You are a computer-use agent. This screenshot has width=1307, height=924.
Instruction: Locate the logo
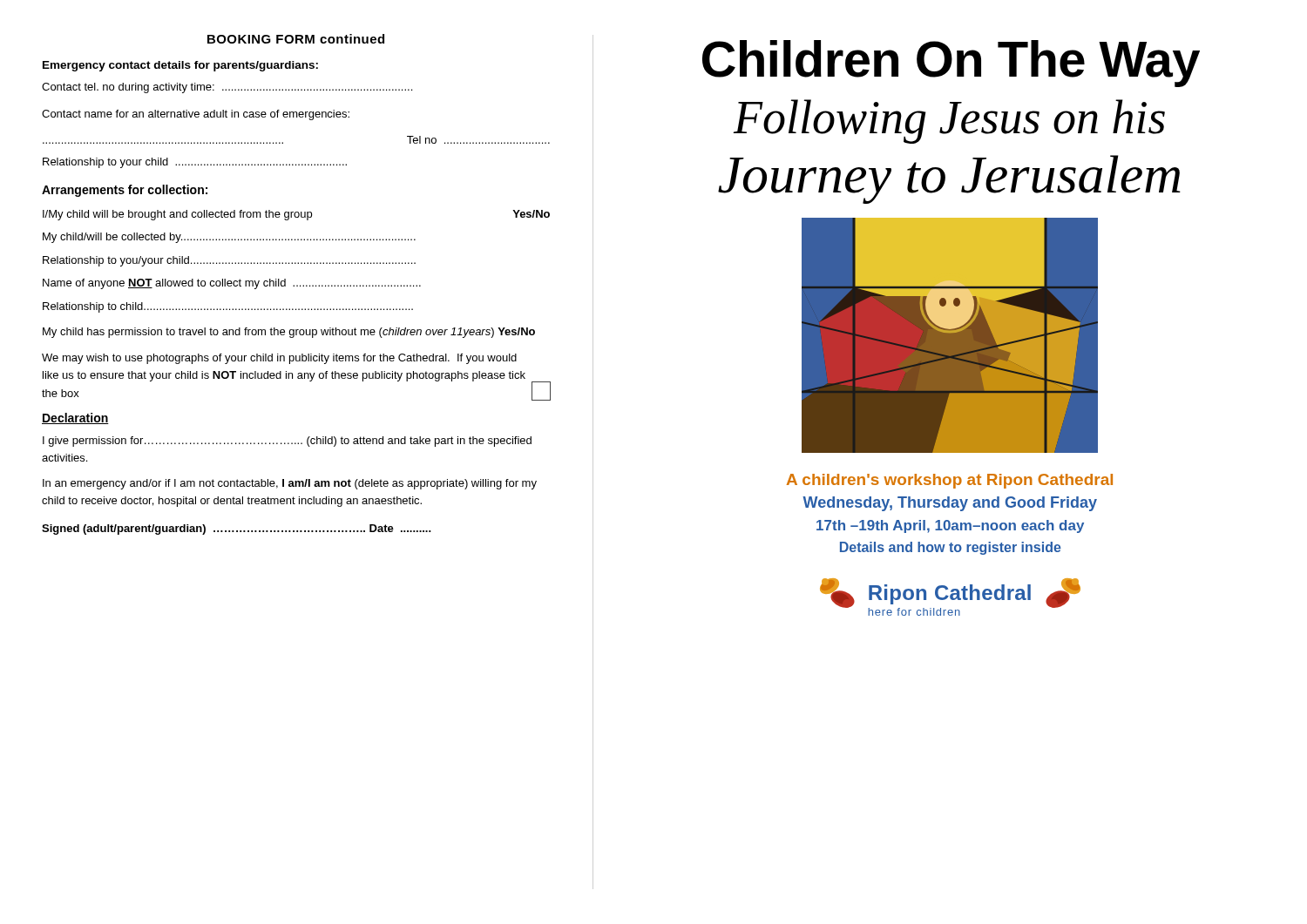click(950, 599)
